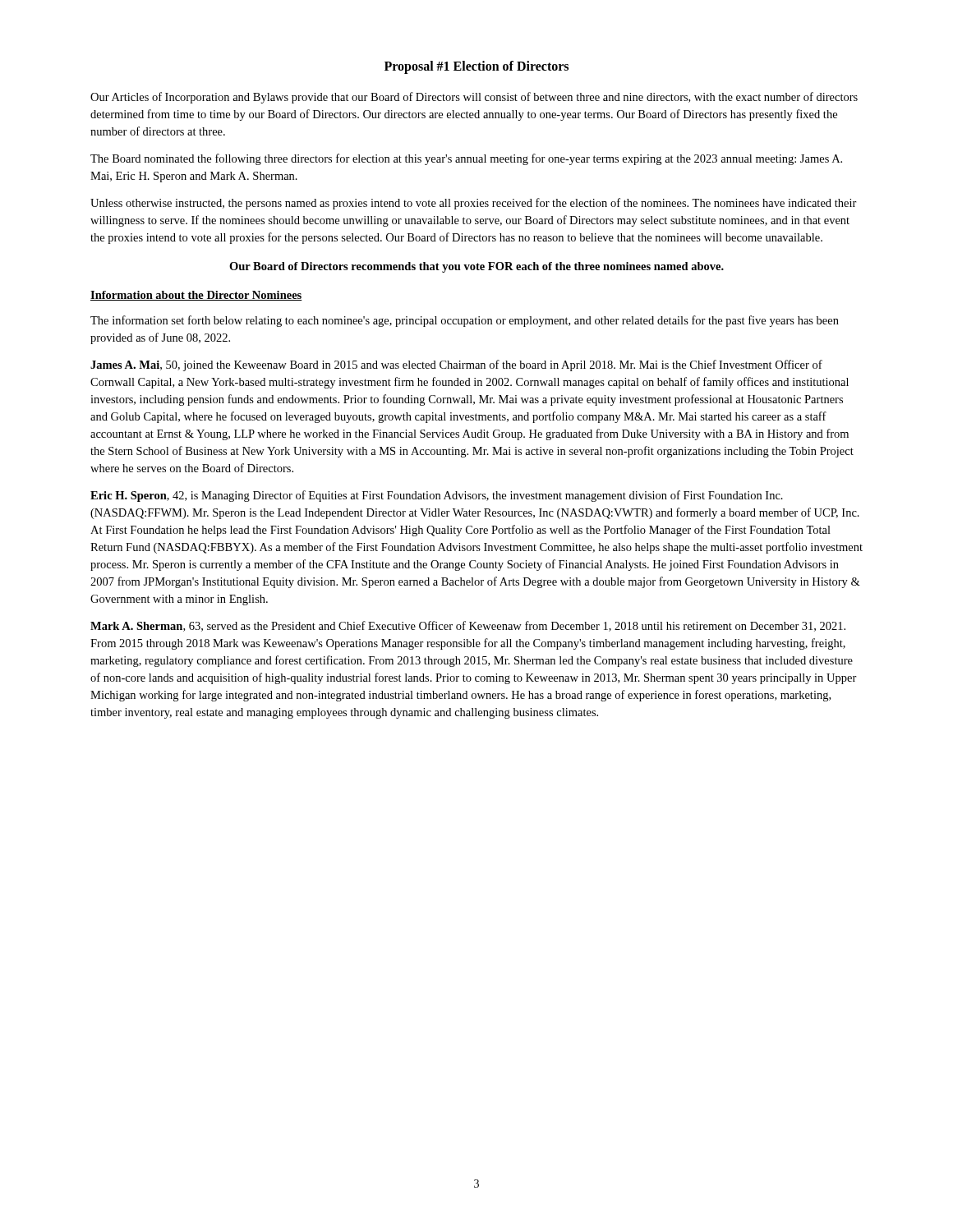Locate the region starting "The Board nominated the"
This screenshot has height=1232, width=953.
(x=476, y=168)
